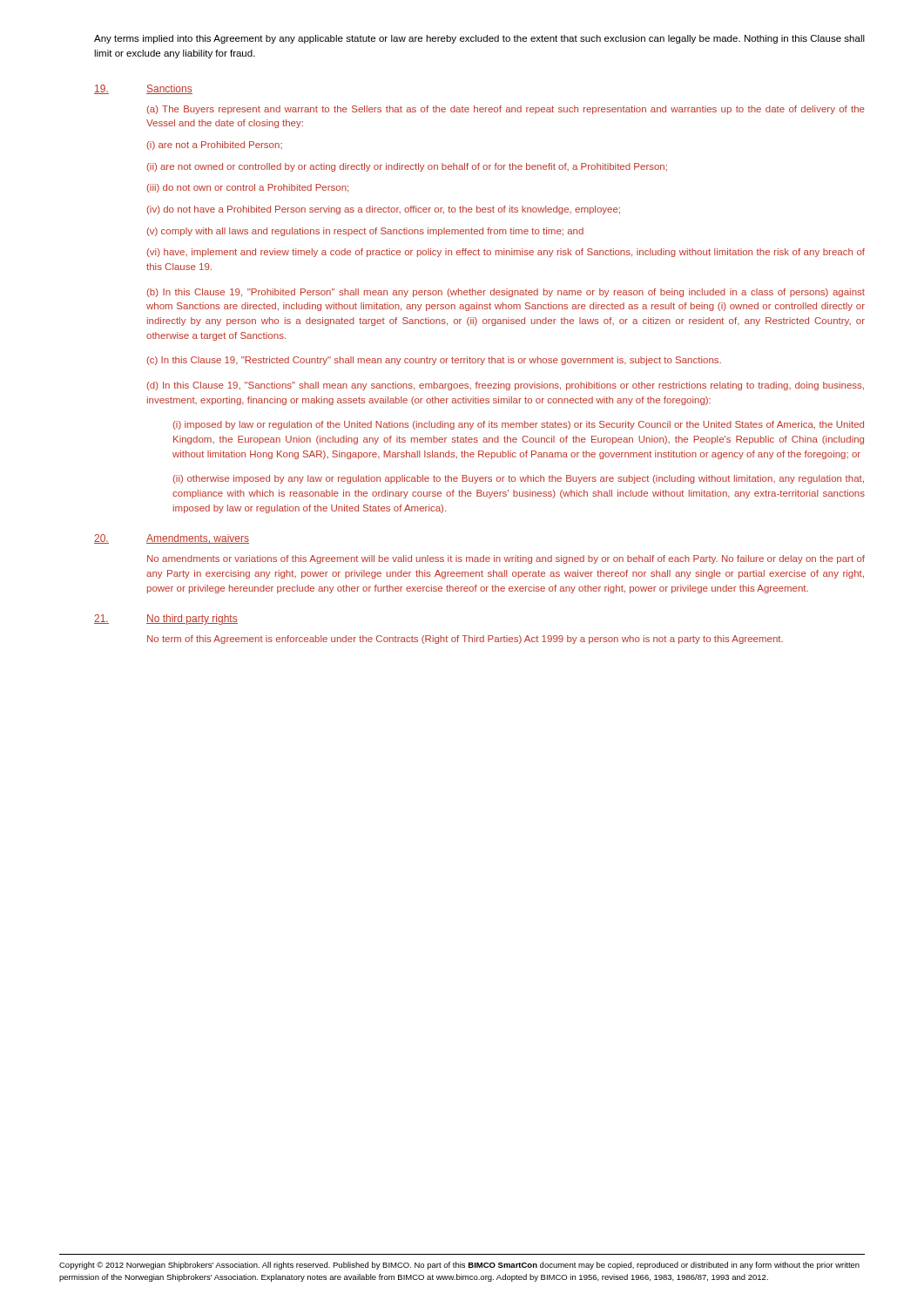Click on the section header that reads "20. Amendments, waivers"
This screenshot has width=924, height=1307.
172,539
